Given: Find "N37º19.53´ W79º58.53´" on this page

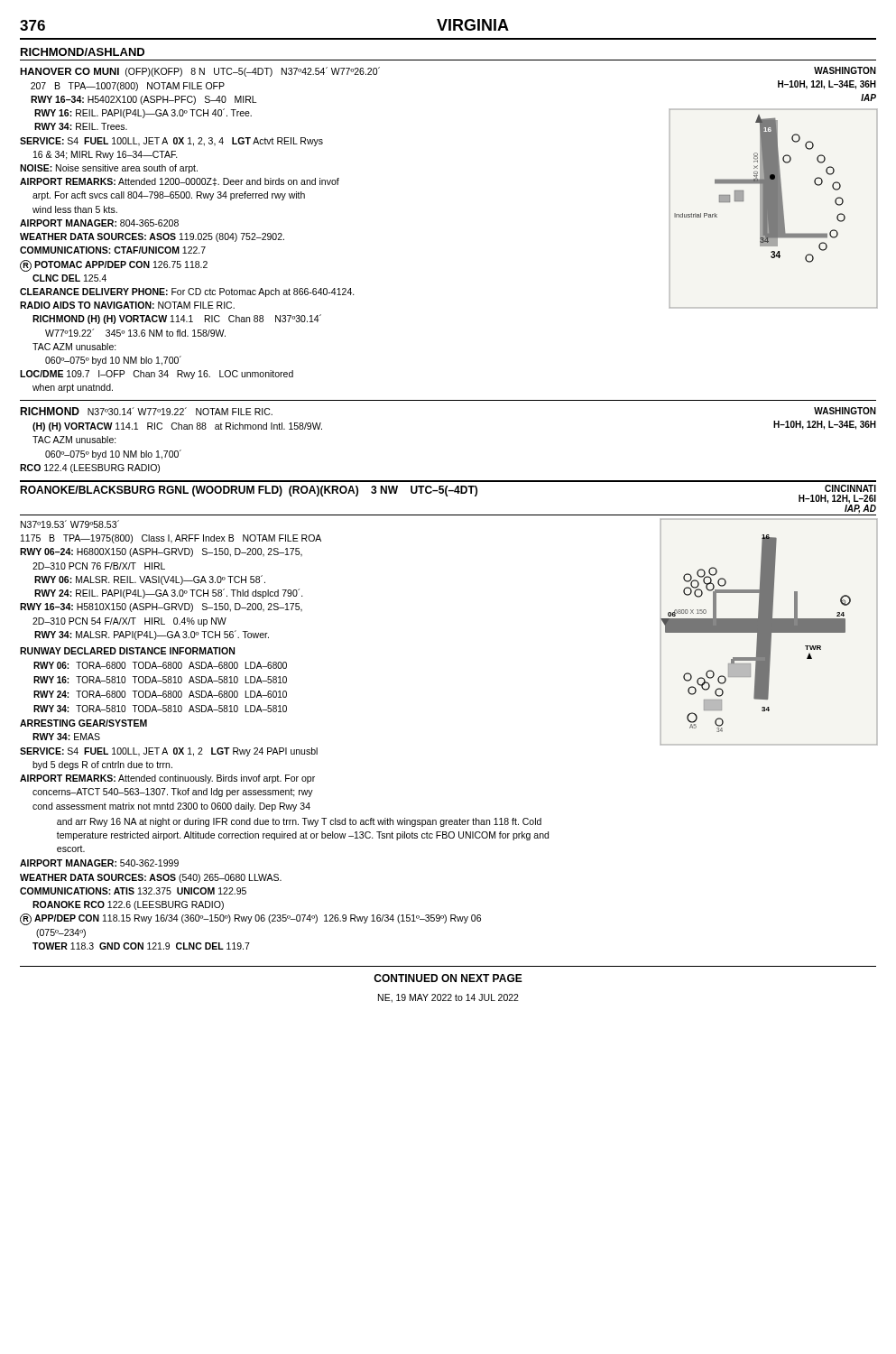Looking at the screenshot, I should tap(70, 524).
